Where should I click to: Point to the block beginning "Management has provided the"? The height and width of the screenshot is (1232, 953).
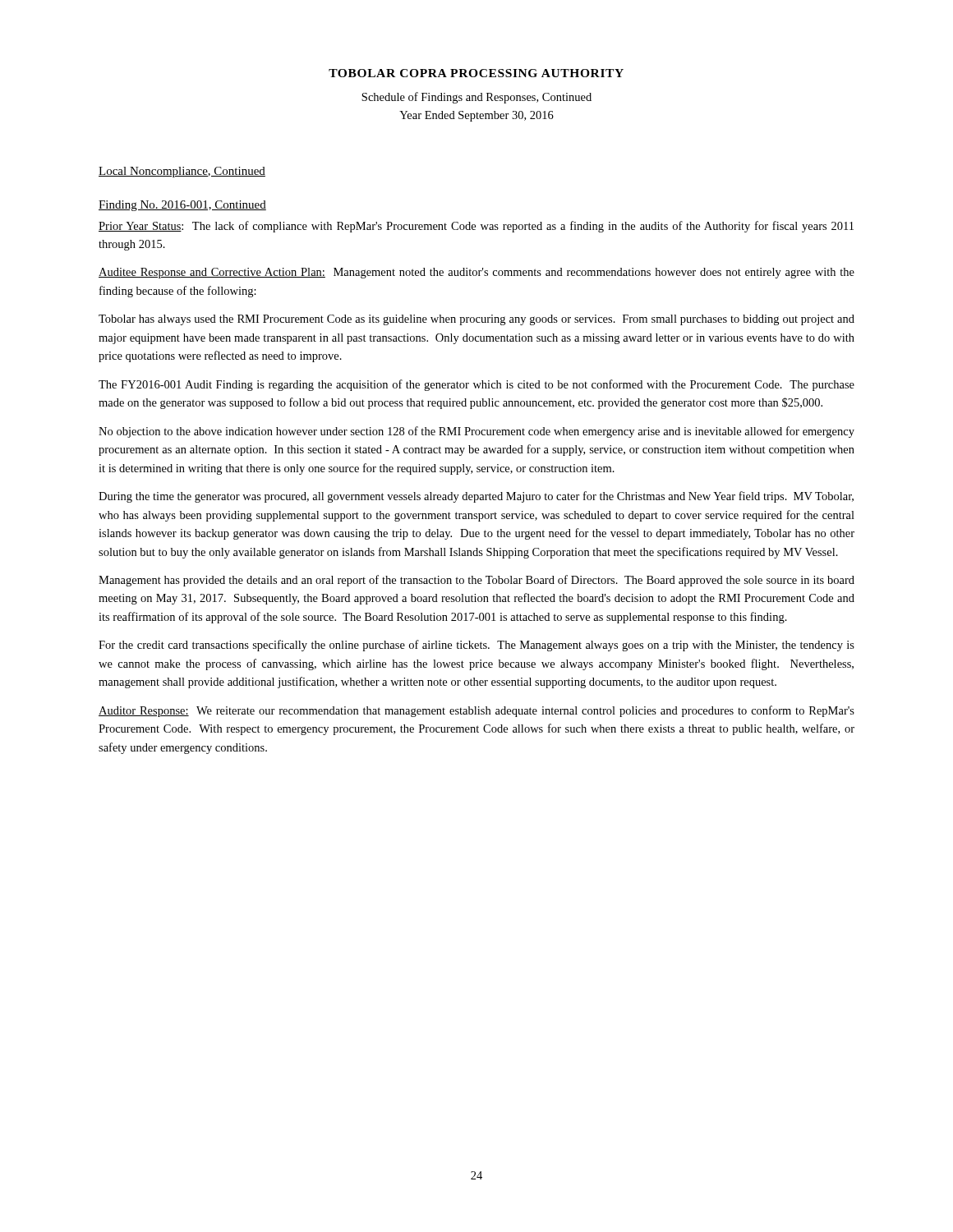[x=476, y=598]
